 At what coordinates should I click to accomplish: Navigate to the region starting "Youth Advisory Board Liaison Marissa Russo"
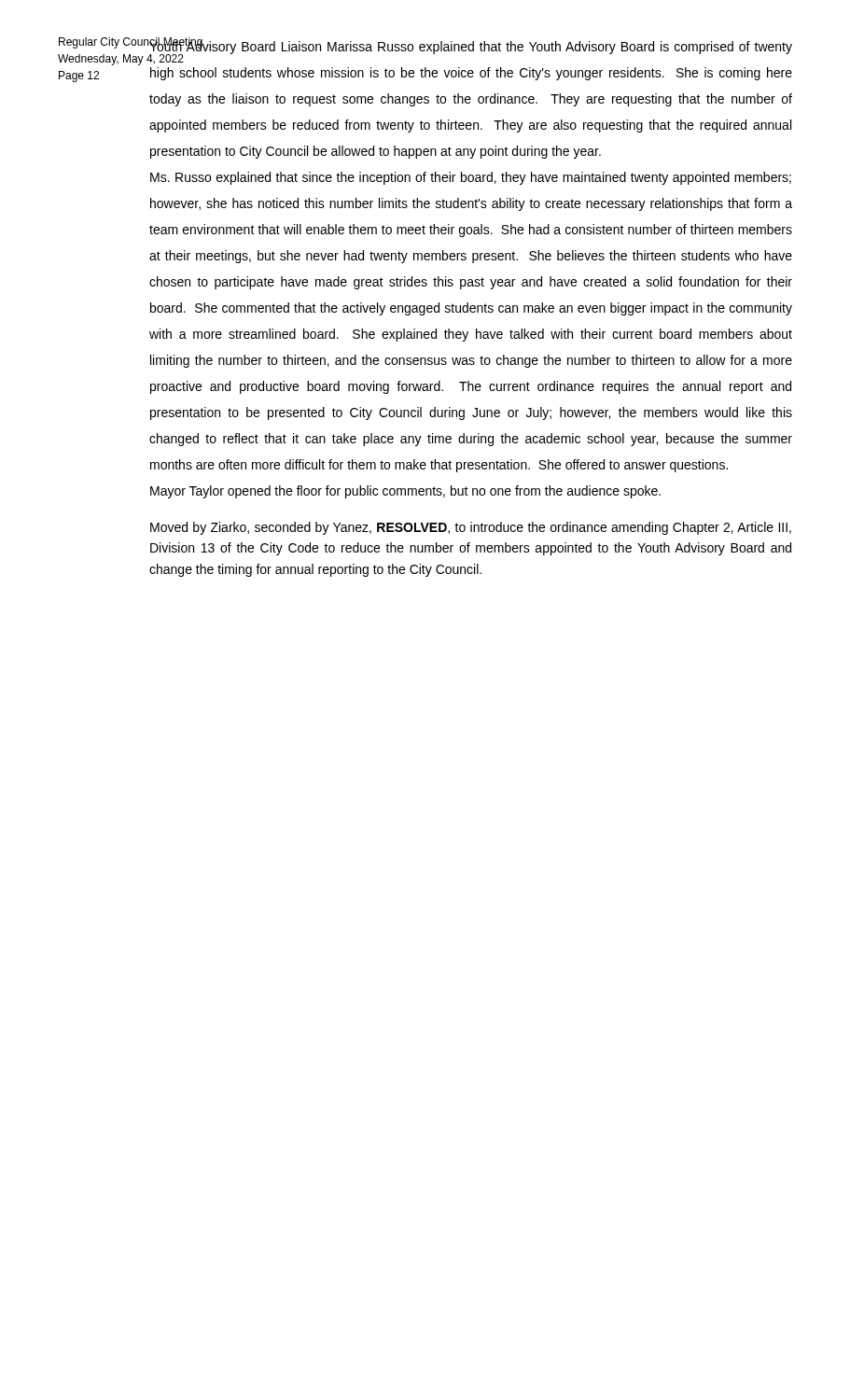click(471, 99)
